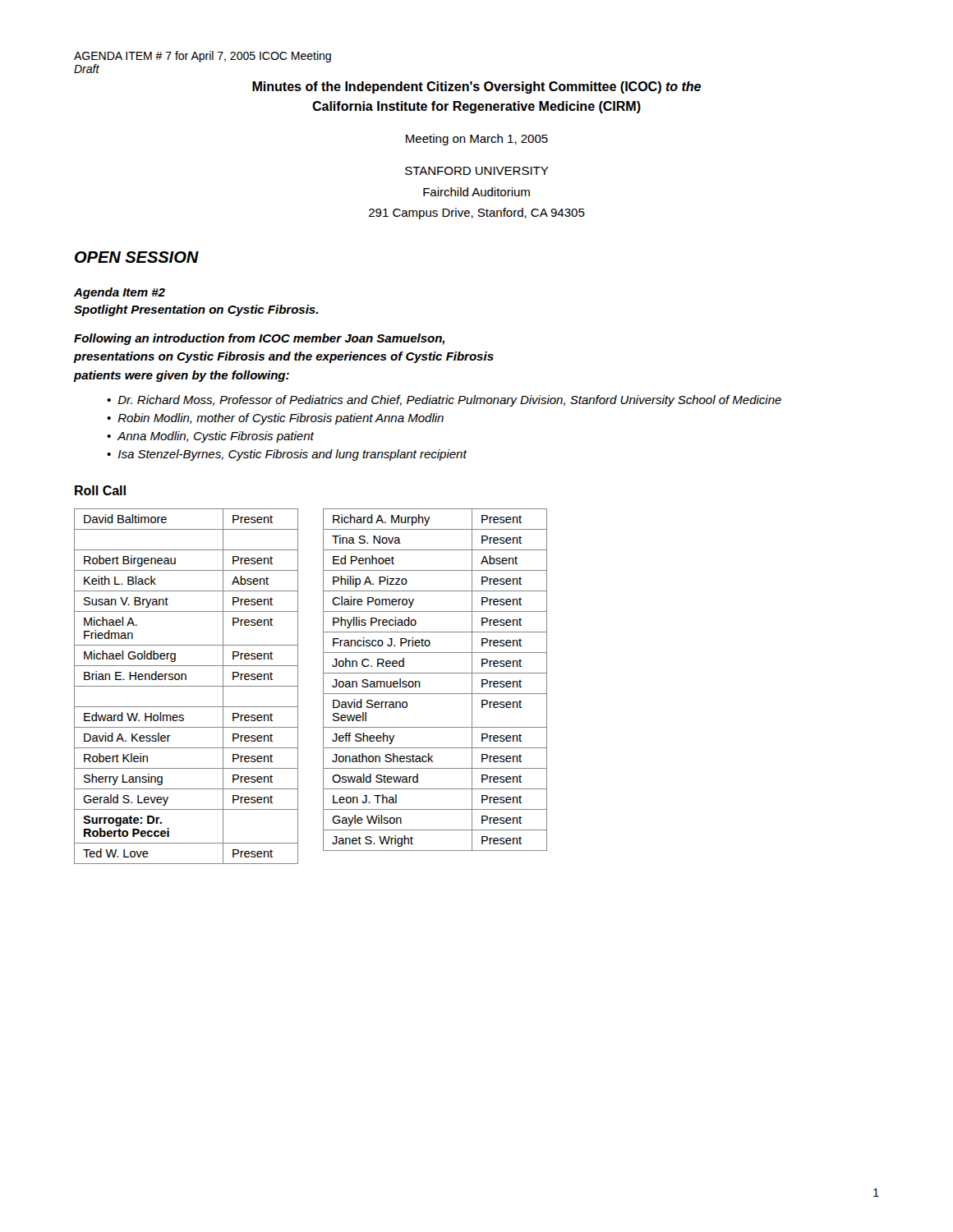Select the table that reads "Gerald S. Levey"
953x1232 pixels.
[186, 686]
